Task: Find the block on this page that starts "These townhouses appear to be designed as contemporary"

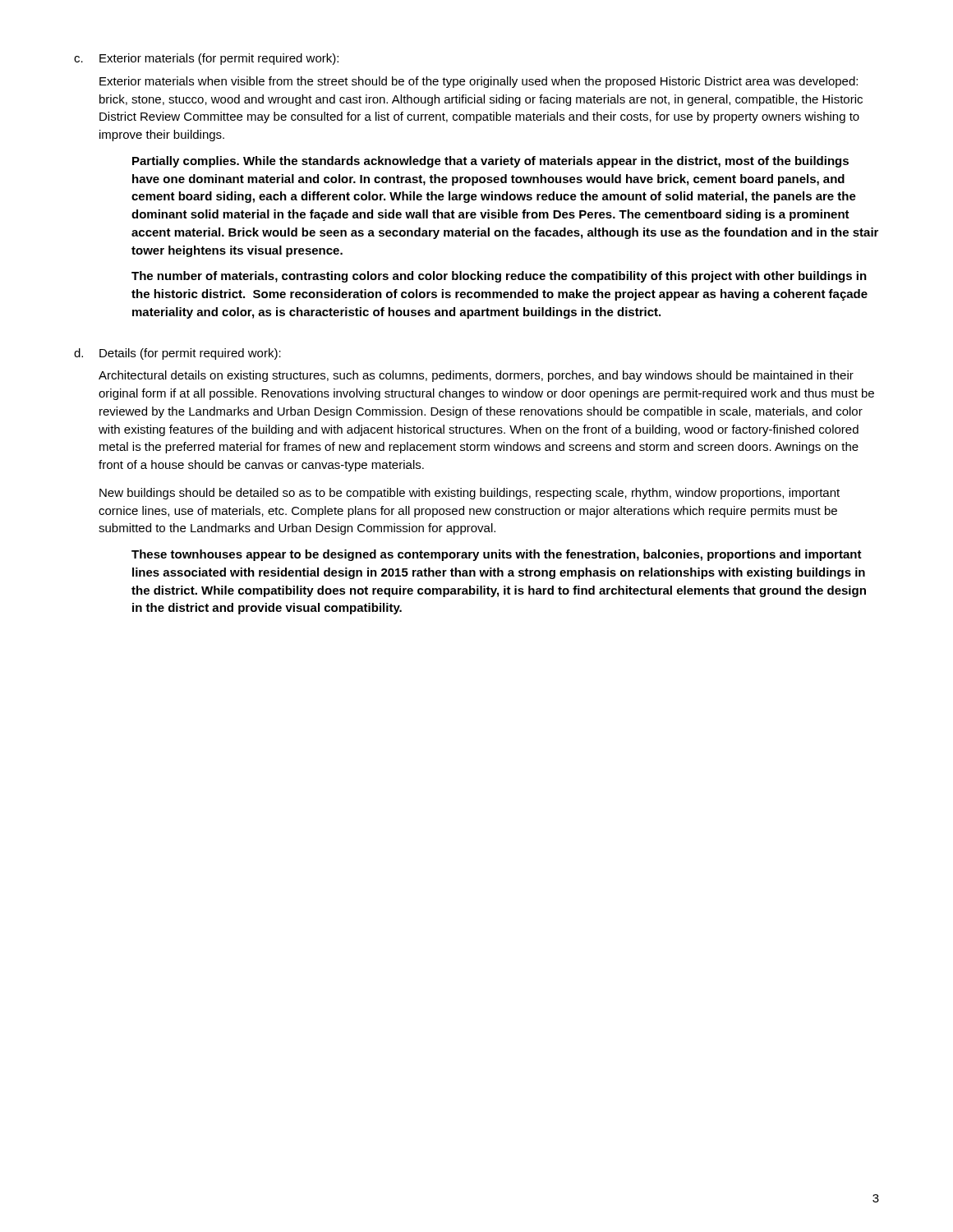Action: point(499,581)
